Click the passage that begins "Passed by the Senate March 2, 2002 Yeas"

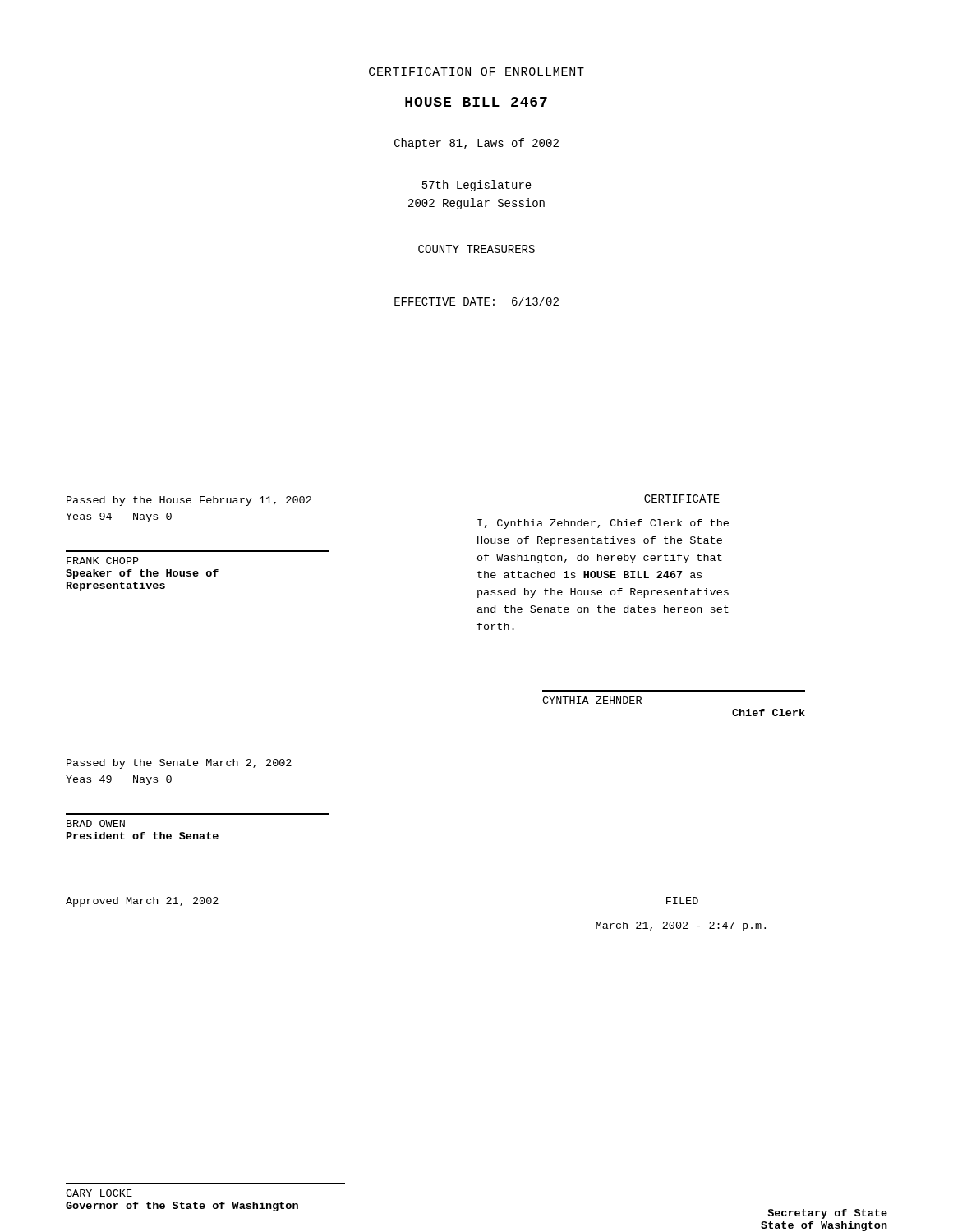pos(179,772)
